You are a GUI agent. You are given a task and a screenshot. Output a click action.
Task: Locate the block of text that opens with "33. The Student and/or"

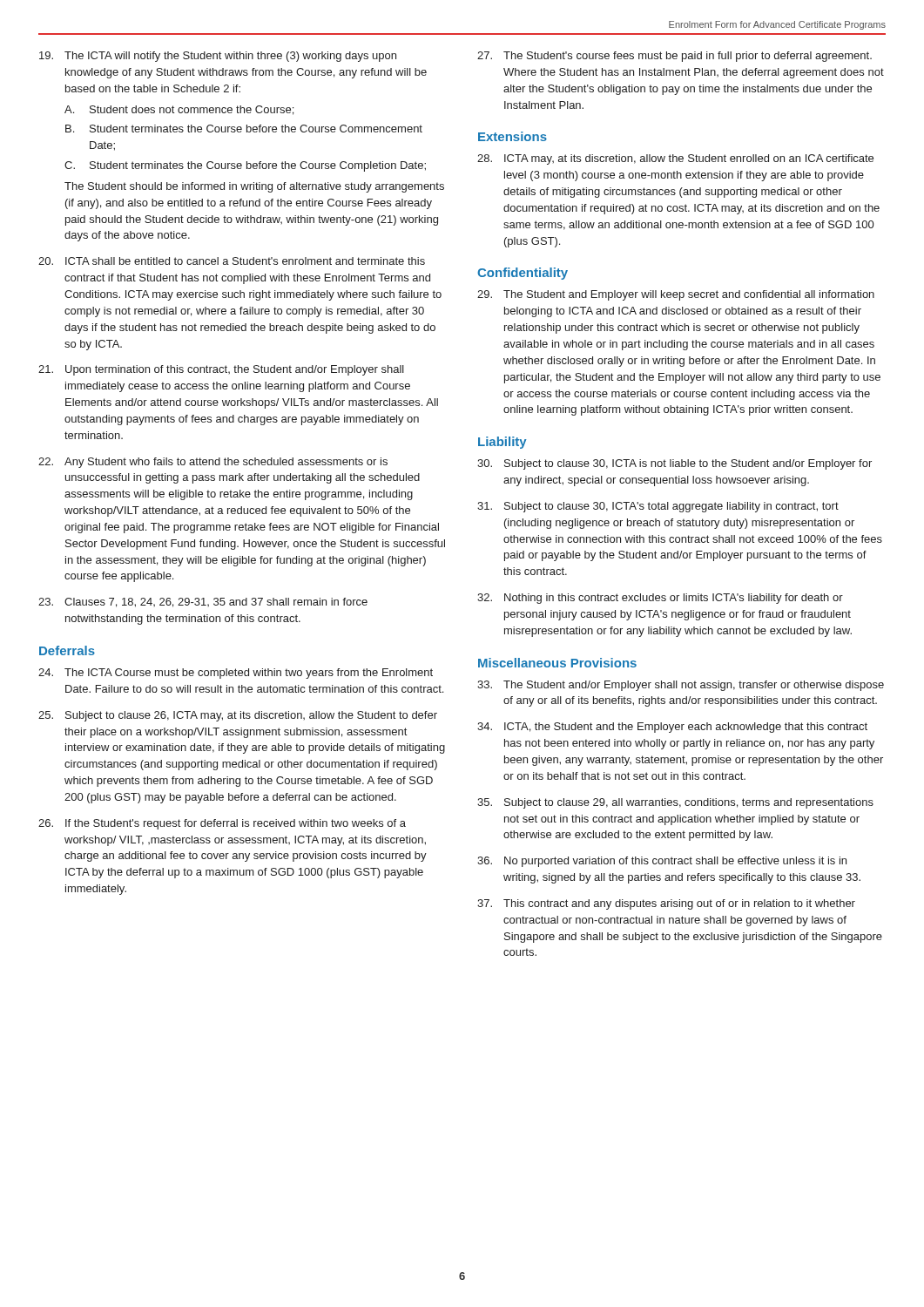point(681,693)
